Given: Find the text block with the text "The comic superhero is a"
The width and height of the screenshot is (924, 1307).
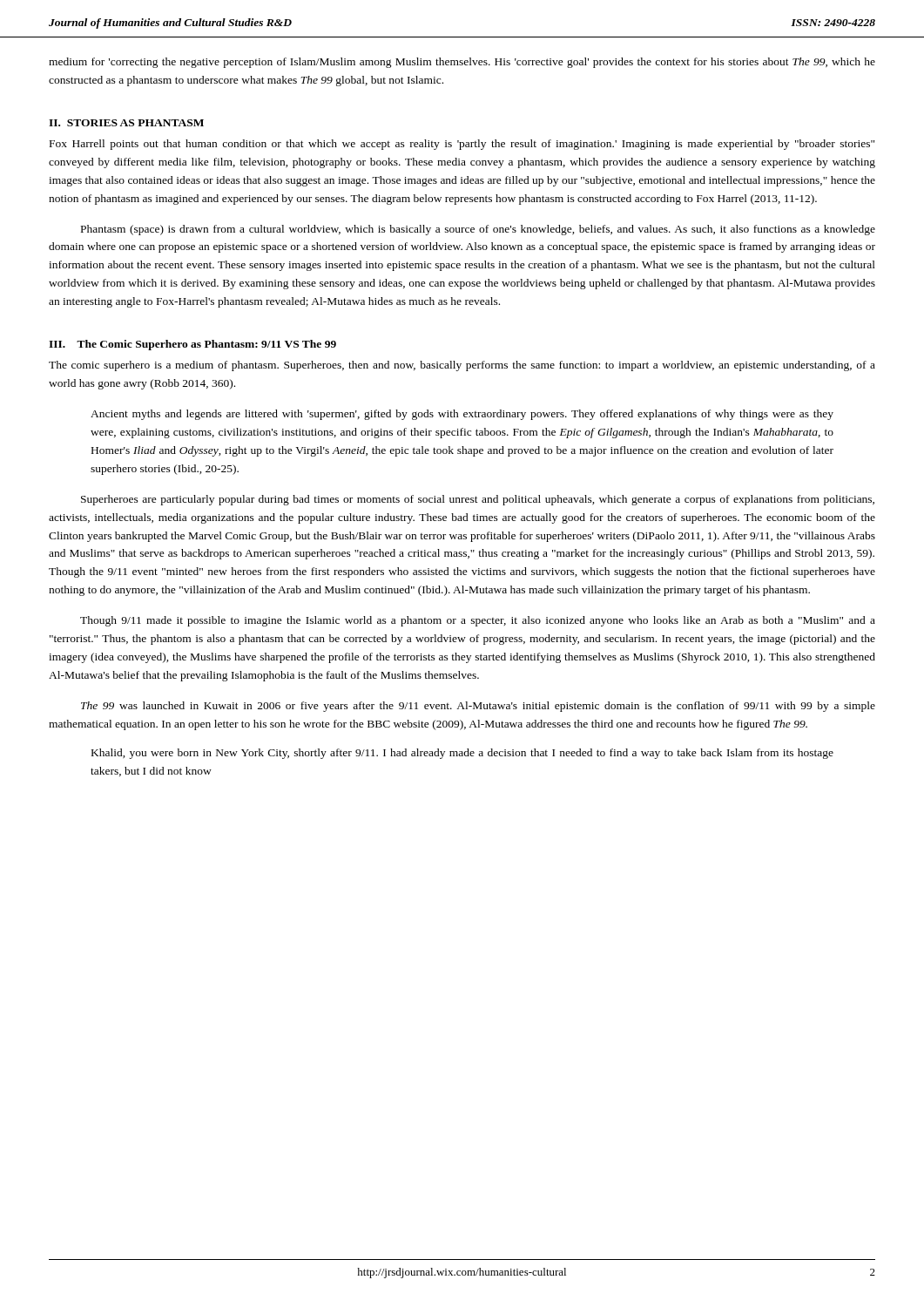Looking at the screenshot, I should 462,375.
